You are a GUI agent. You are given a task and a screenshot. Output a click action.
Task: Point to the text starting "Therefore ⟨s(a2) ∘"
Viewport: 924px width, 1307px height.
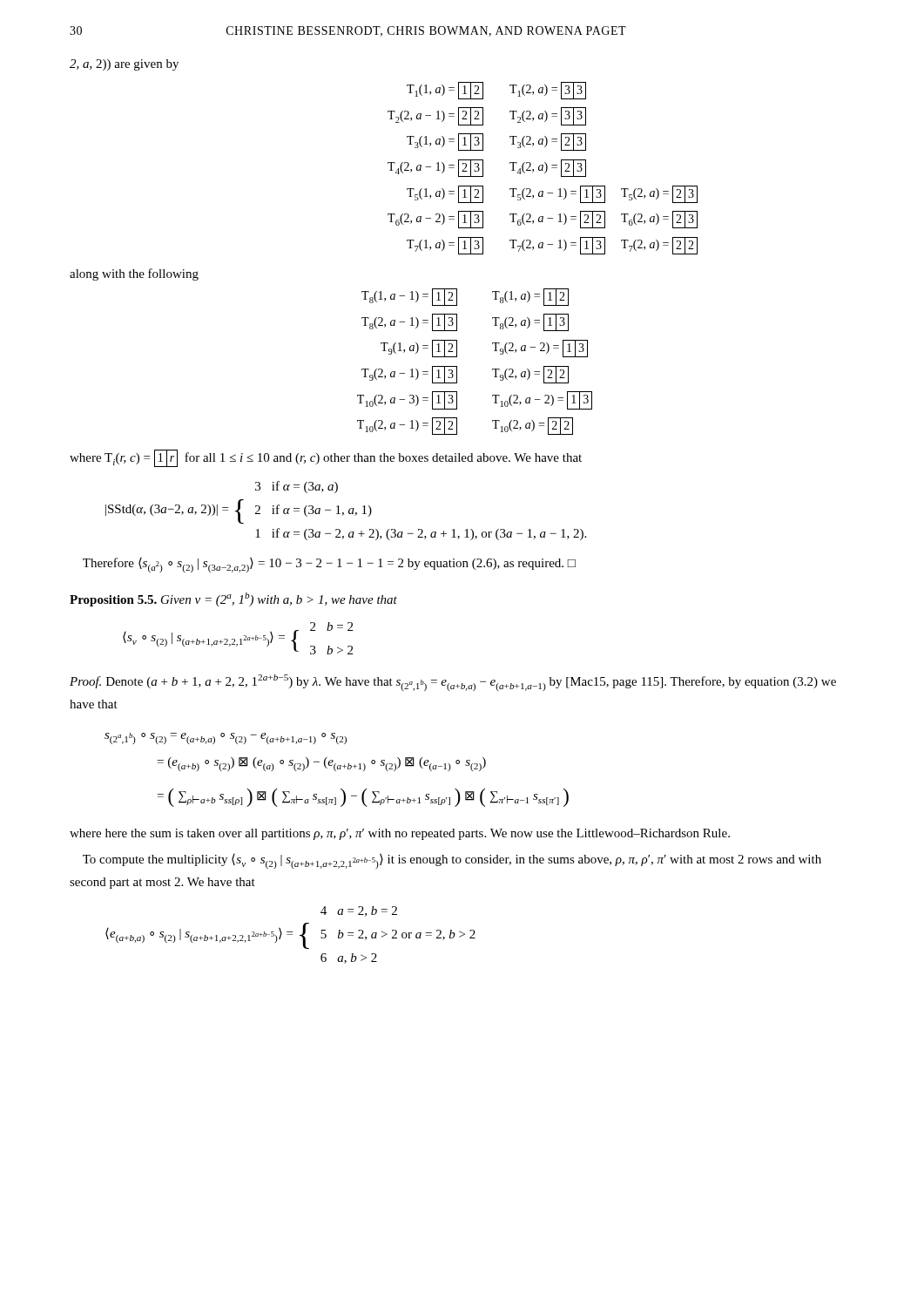click(x=323, y=564)
